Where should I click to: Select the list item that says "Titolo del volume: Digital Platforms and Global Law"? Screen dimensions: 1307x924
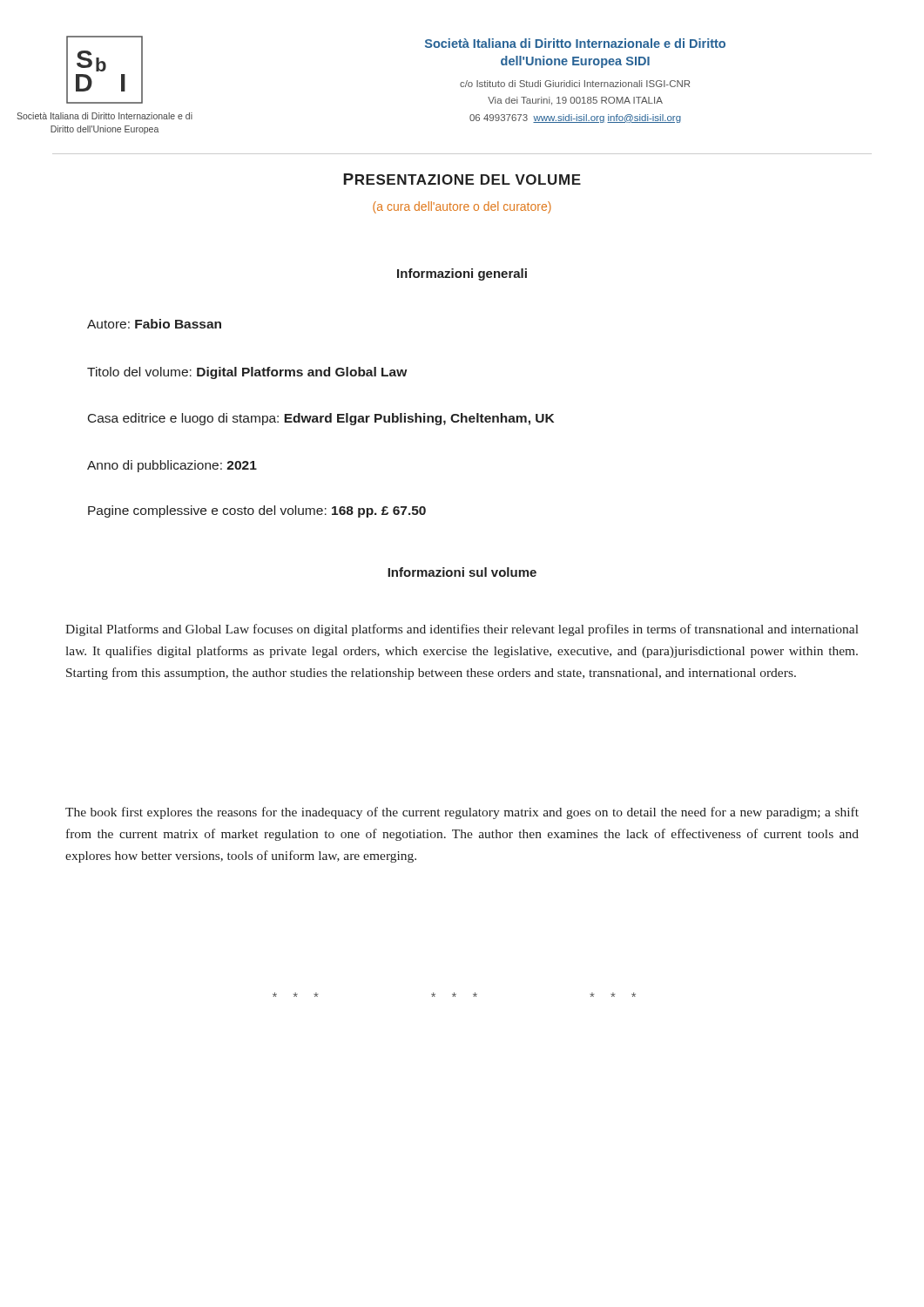[247, 372]
